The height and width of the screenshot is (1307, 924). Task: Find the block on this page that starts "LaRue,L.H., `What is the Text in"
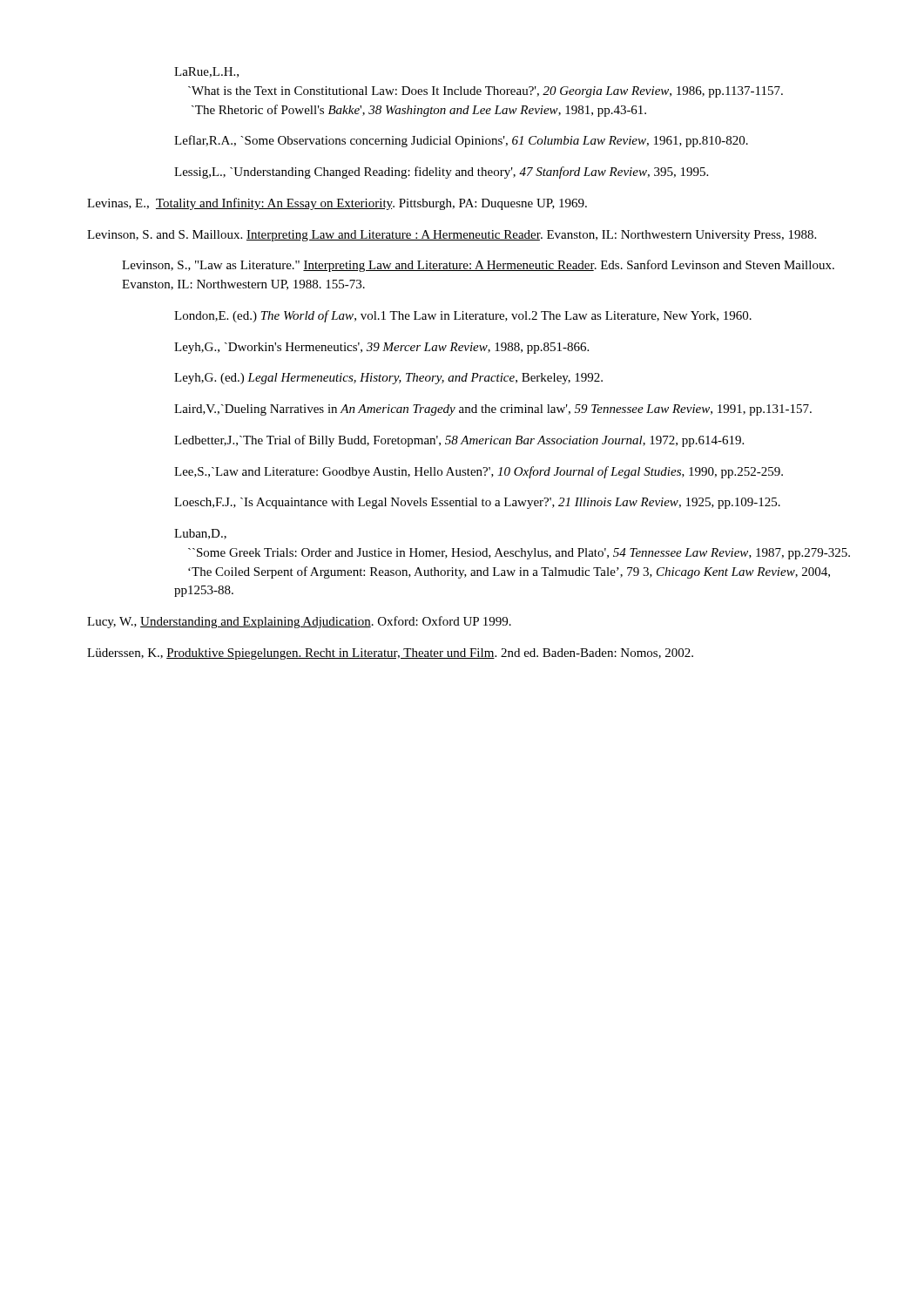point(479,90)
